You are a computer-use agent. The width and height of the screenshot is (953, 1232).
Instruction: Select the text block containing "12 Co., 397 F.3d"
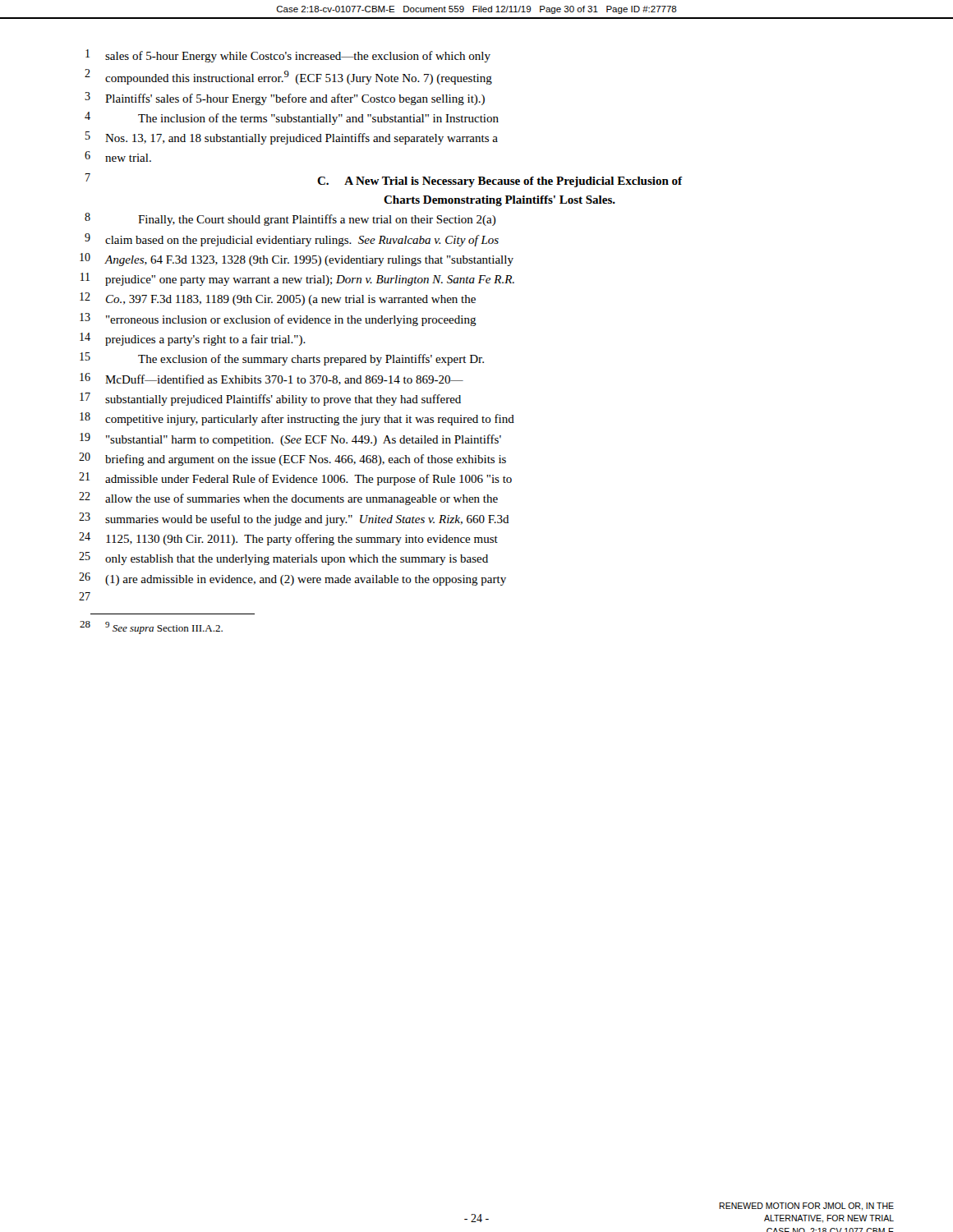click(x=476, y=299)
